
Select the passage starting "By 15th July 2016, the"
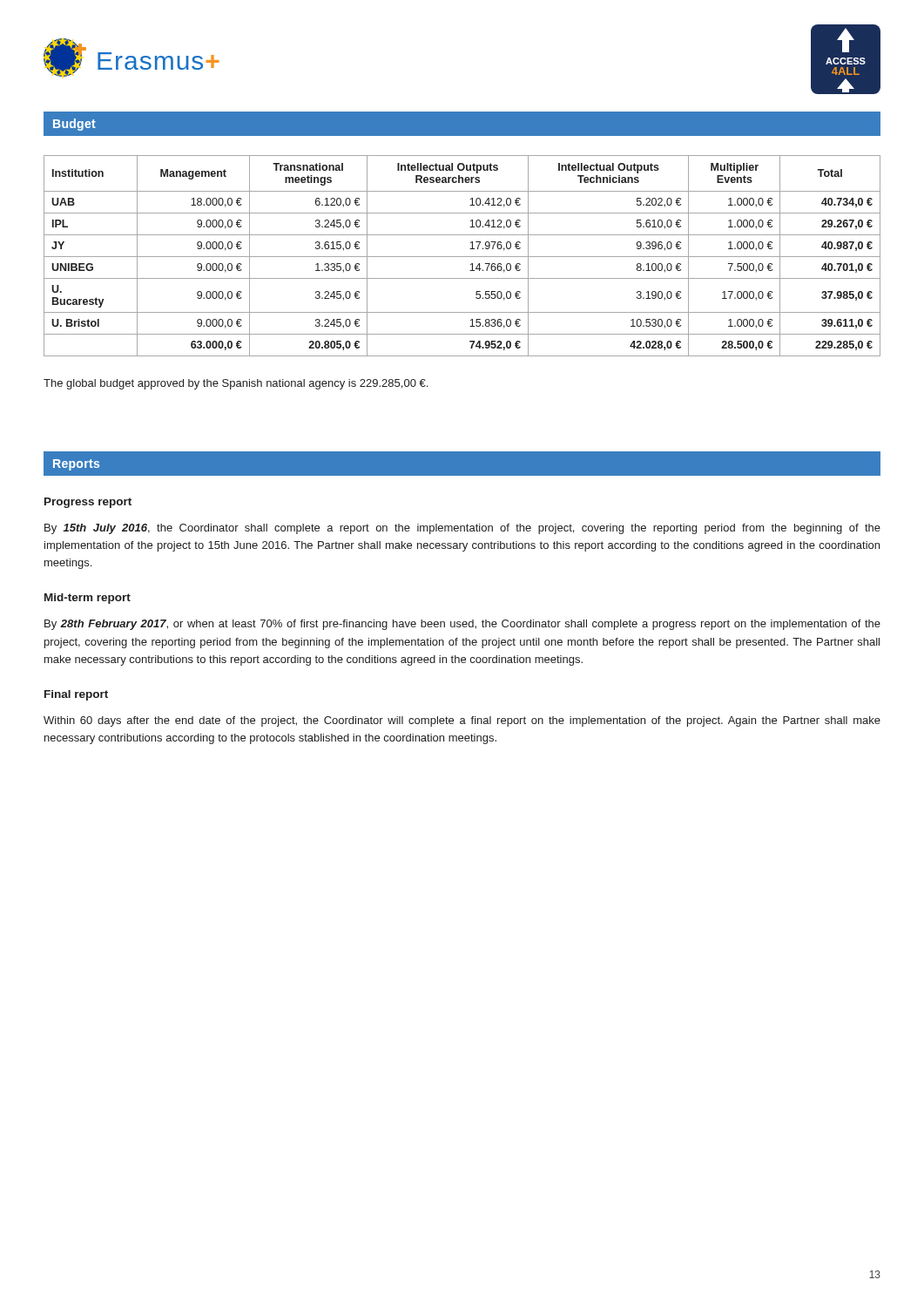coord(462,545)
